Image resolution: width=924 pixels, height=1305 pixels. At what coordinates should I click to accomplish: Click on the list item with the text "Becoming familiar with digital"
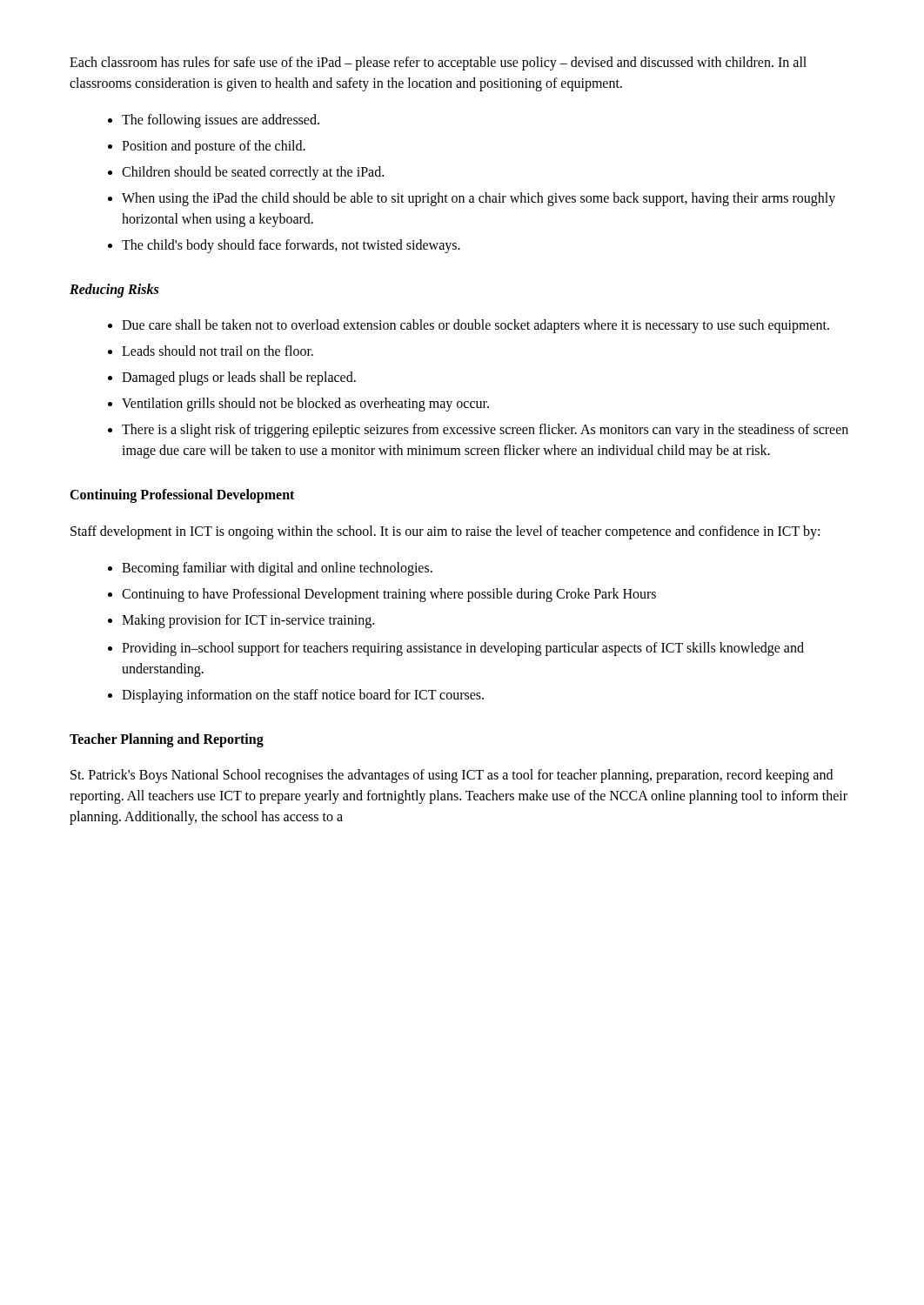point(277,567)
